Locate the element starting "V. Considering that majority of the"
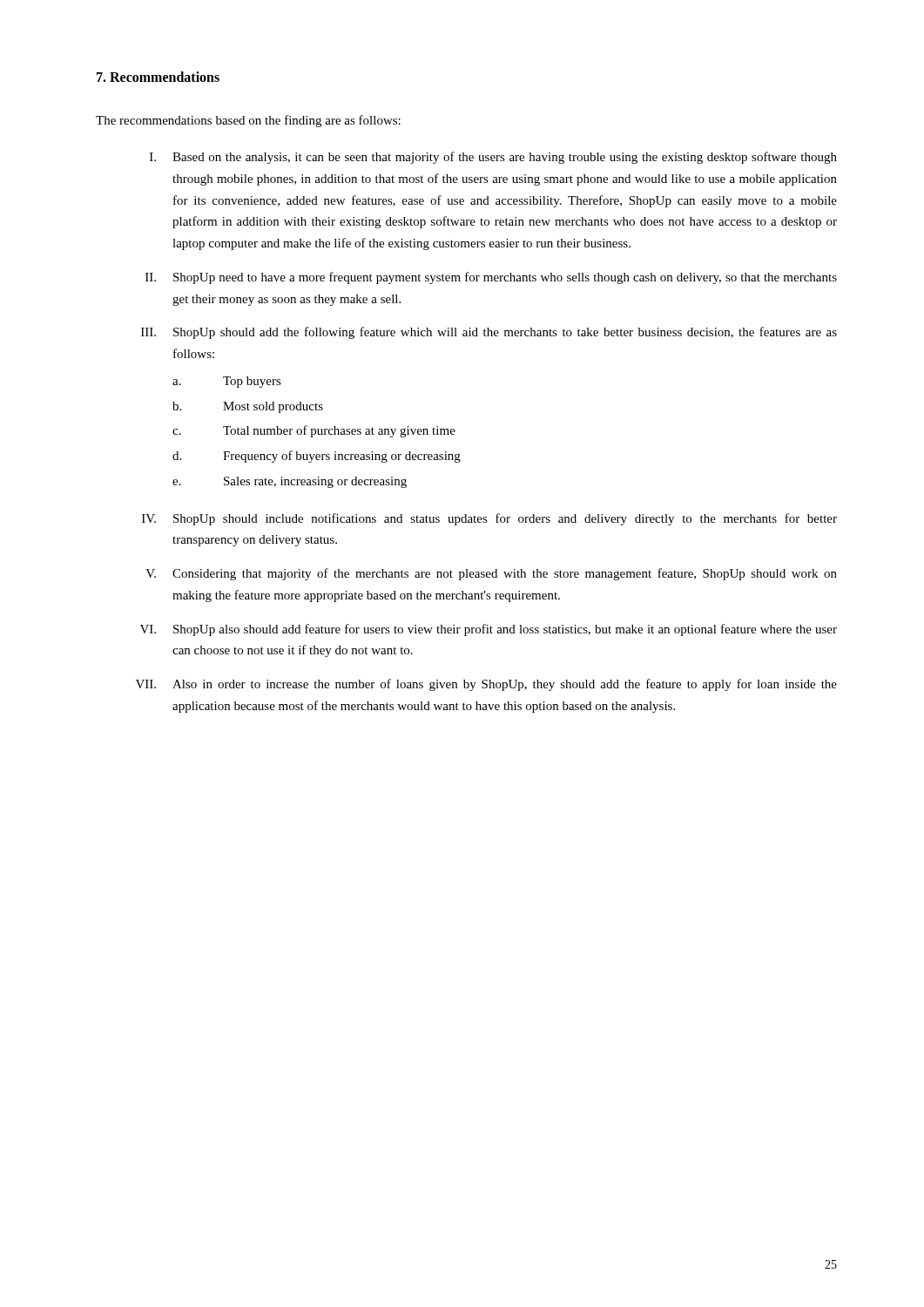924x1307 pixels. [466, 584]
